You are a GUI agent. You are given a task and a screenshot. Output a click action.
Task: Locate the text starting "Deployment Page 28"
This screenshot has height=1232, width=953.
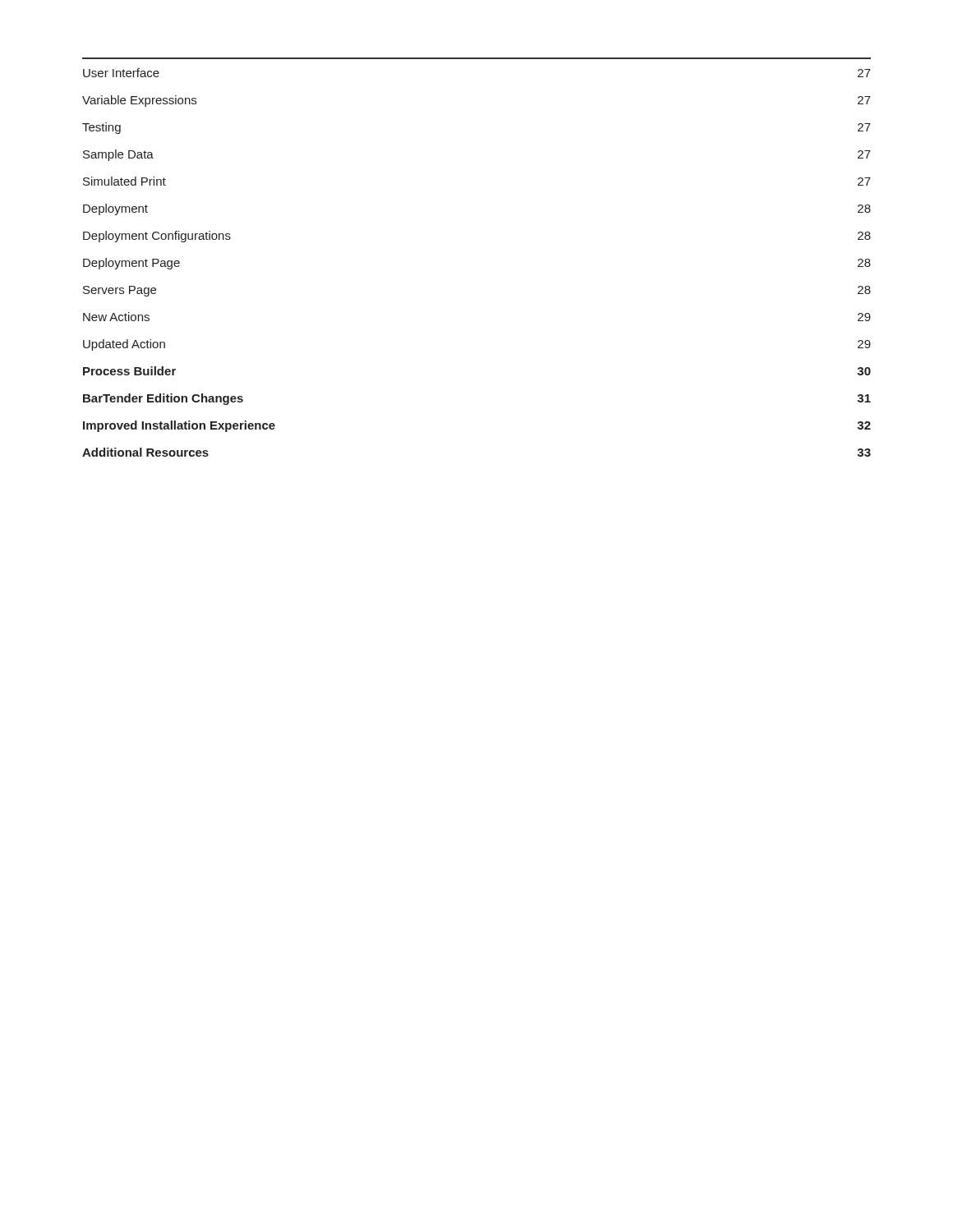(134, 263)
